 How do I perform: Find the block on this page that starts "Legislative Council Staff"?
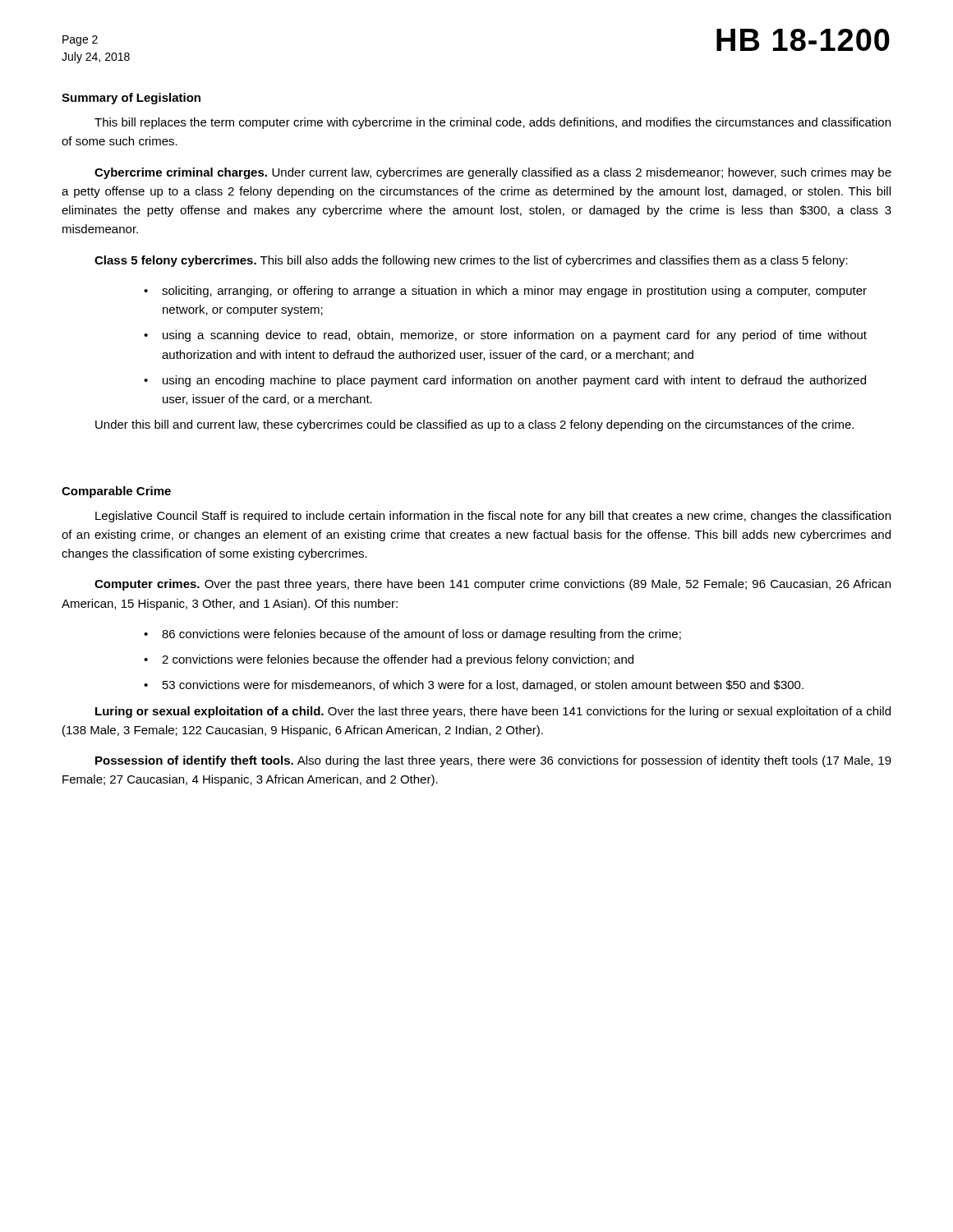[476, 534]
